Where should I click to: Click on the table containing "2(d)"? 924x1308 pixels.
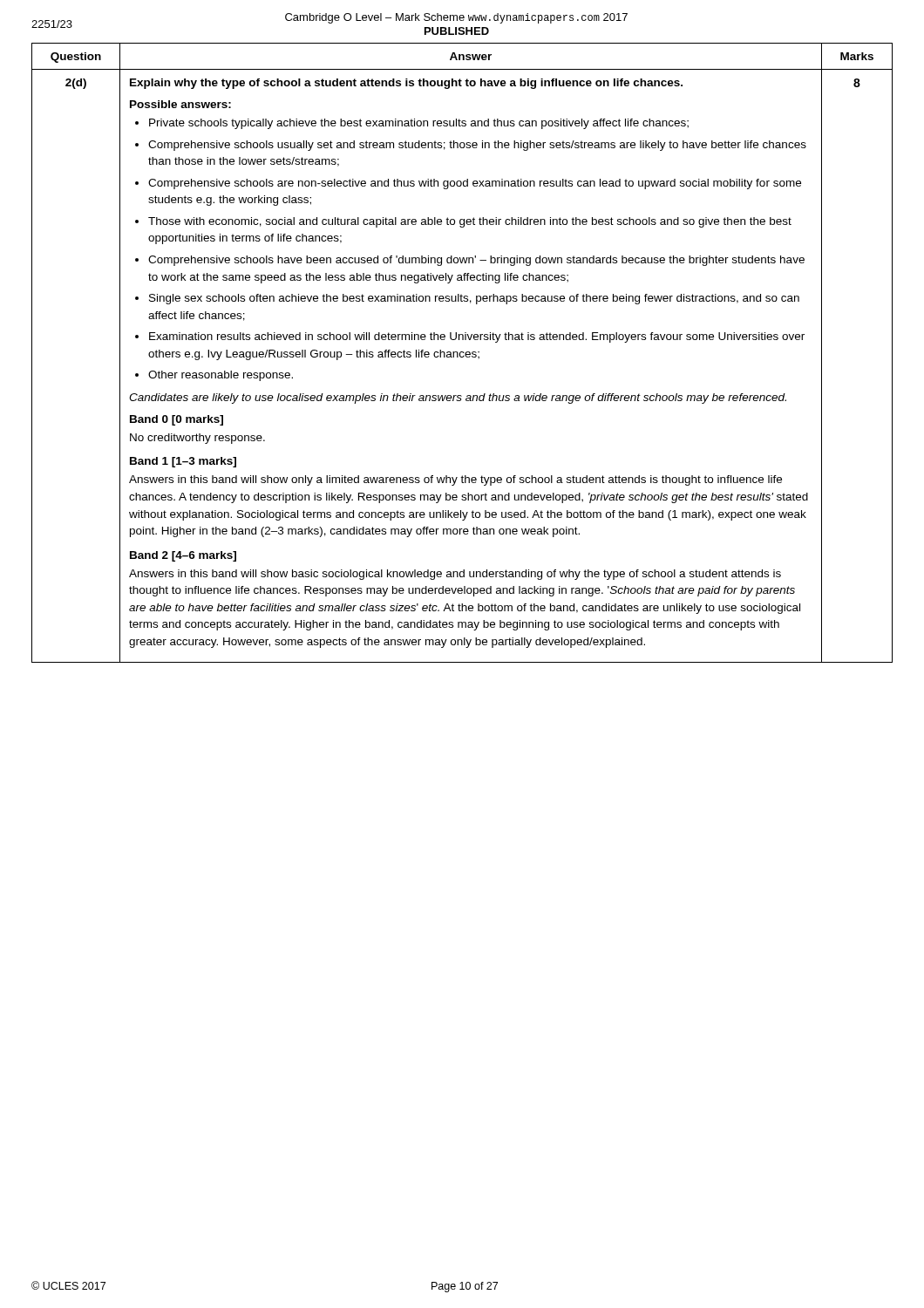[x=462, y=353]
